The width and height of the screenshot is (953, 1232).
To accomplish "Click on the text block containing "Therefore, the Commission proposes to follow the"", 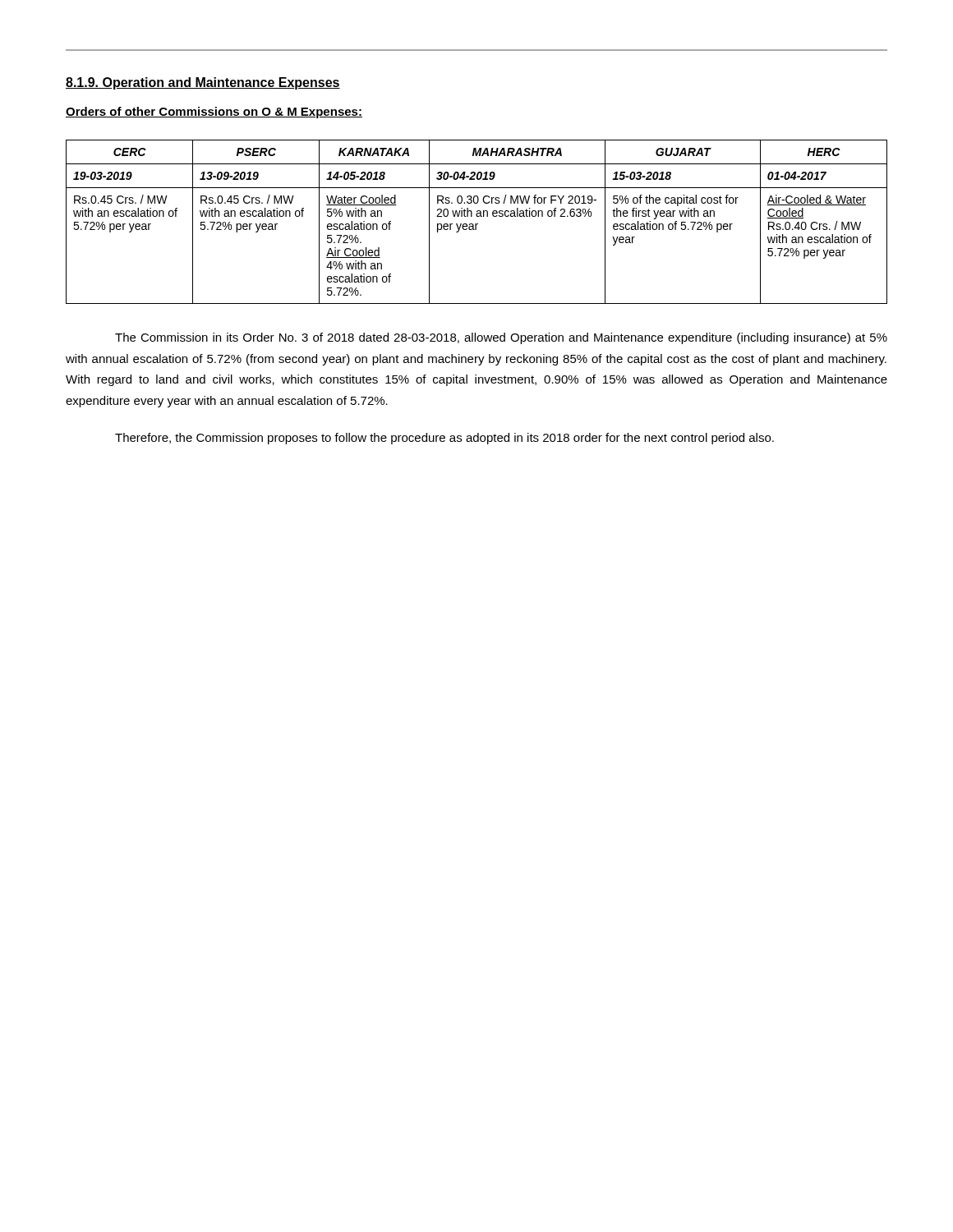I will (445, 437).
